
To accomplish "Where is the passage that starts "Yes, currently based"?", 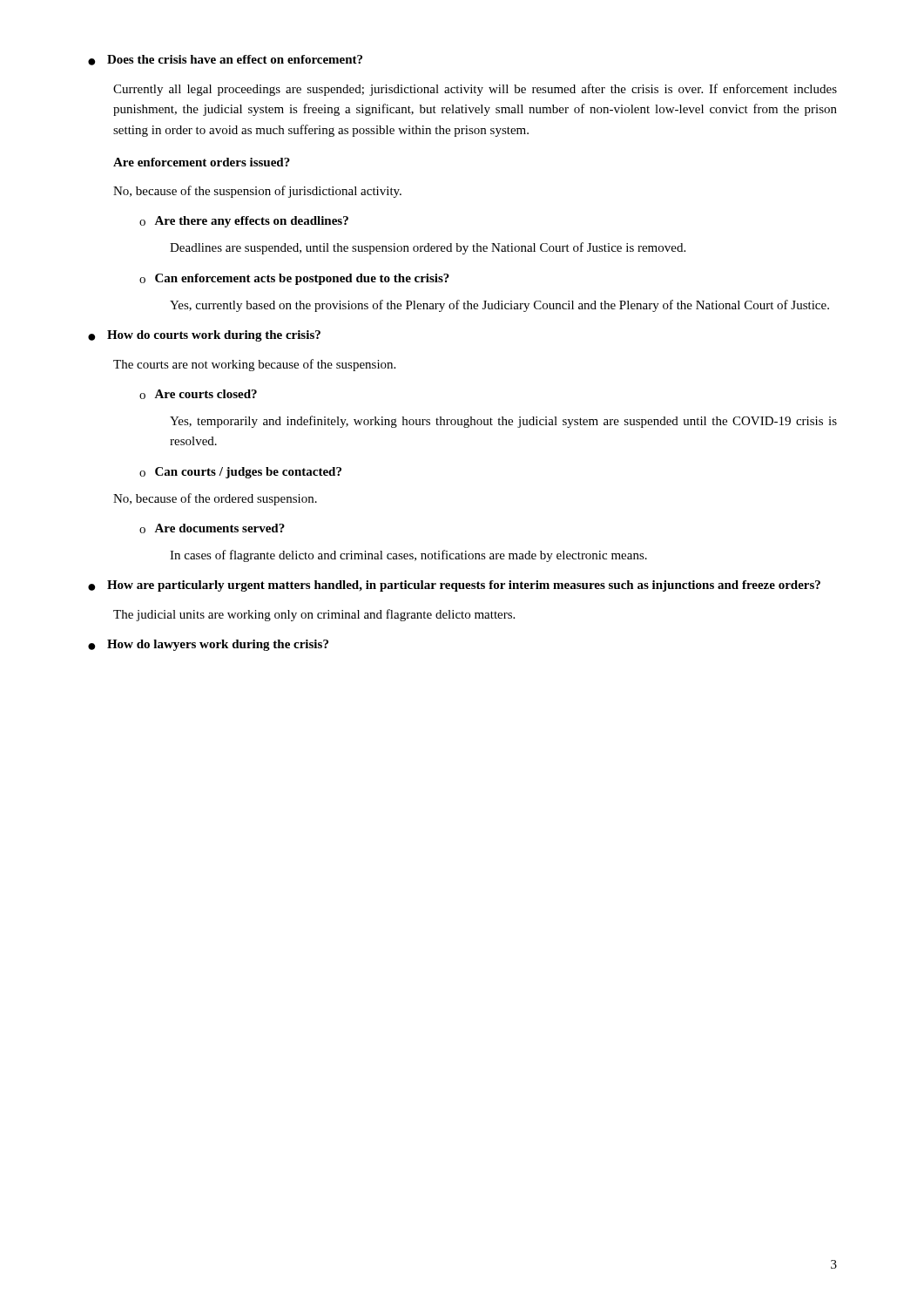I will (x=500, y=305).
